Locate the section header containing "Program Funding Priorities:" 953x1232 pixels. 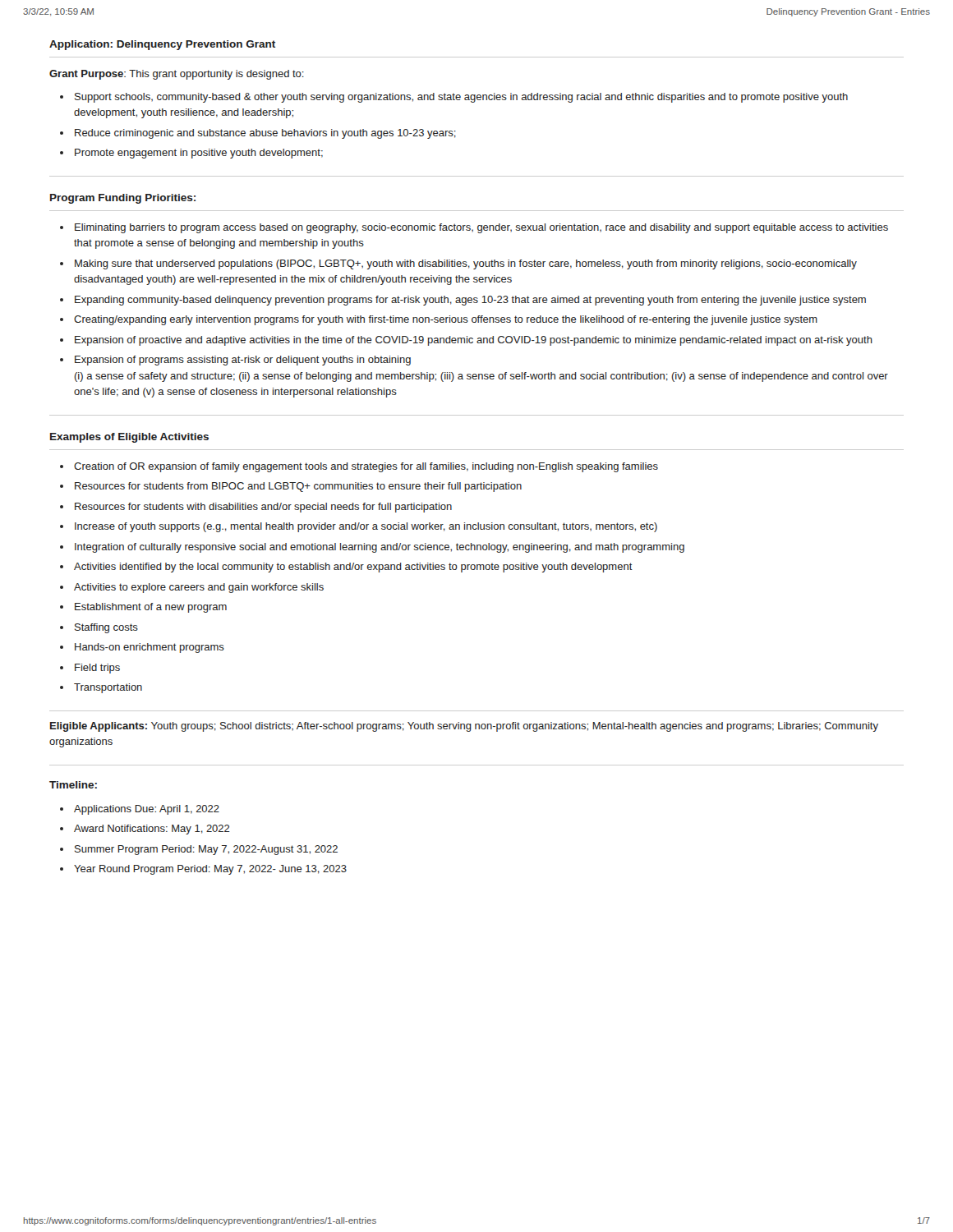tap(123, 197)
